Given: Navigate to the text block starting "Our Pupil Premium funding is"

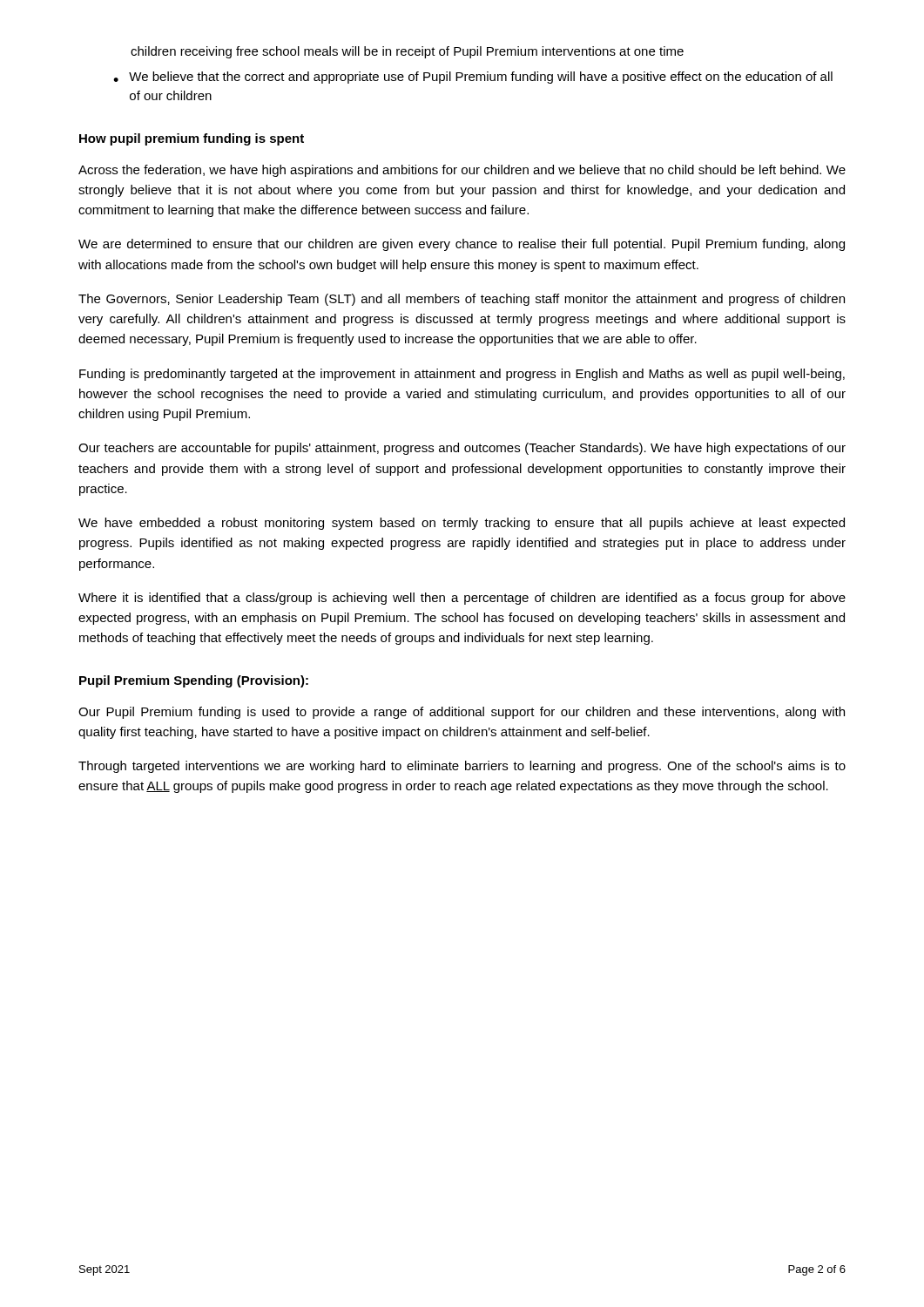Looking at the screenshot, I should point(462,721).
